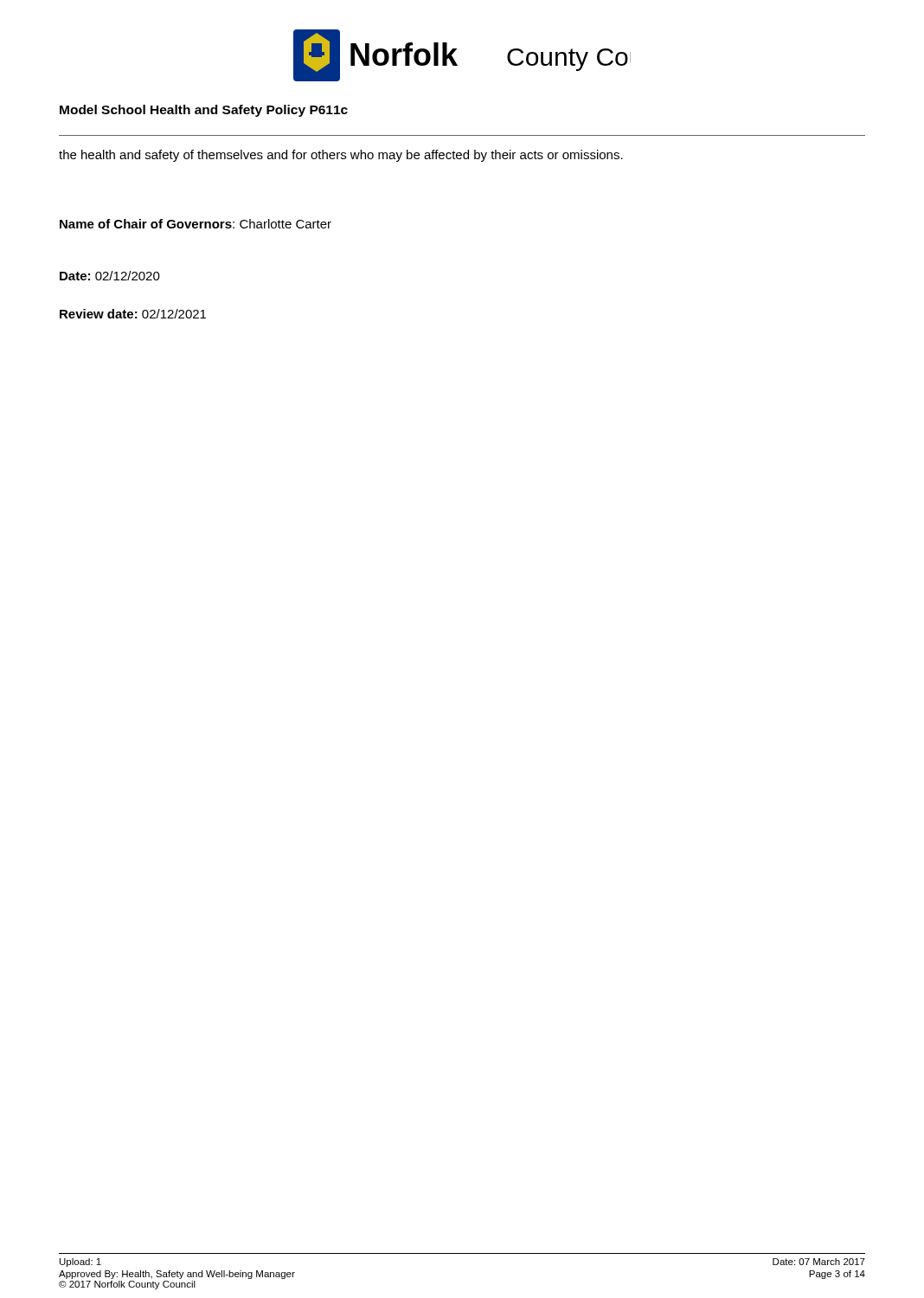This screenshot has width=924, height=1298.
Task: Navigate to the text starting "Date: 02/12/2020"
Action: (109, 276)
